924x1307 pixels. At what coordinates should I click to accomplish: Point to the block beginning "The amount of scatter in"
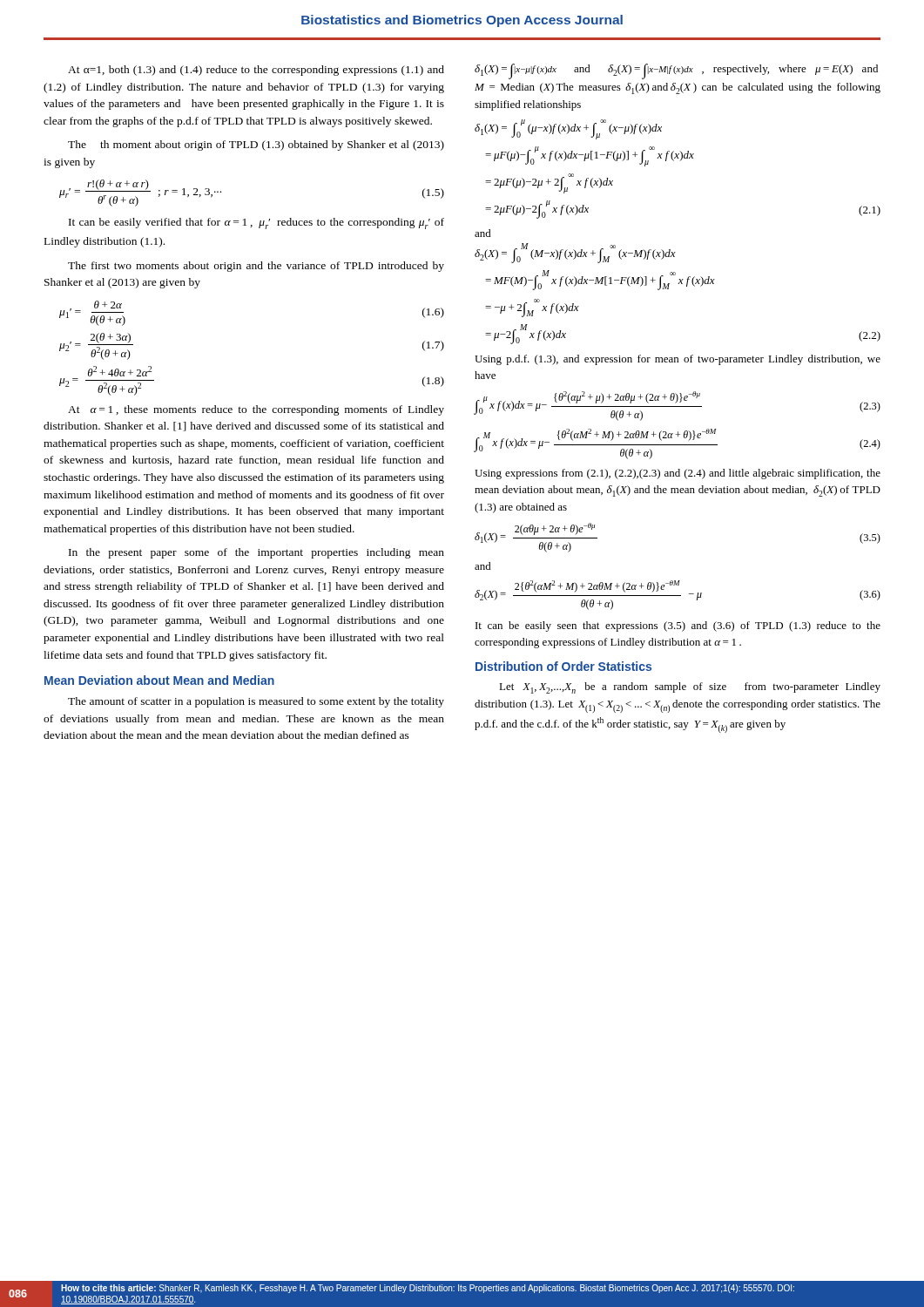click(x=244, y=718)
